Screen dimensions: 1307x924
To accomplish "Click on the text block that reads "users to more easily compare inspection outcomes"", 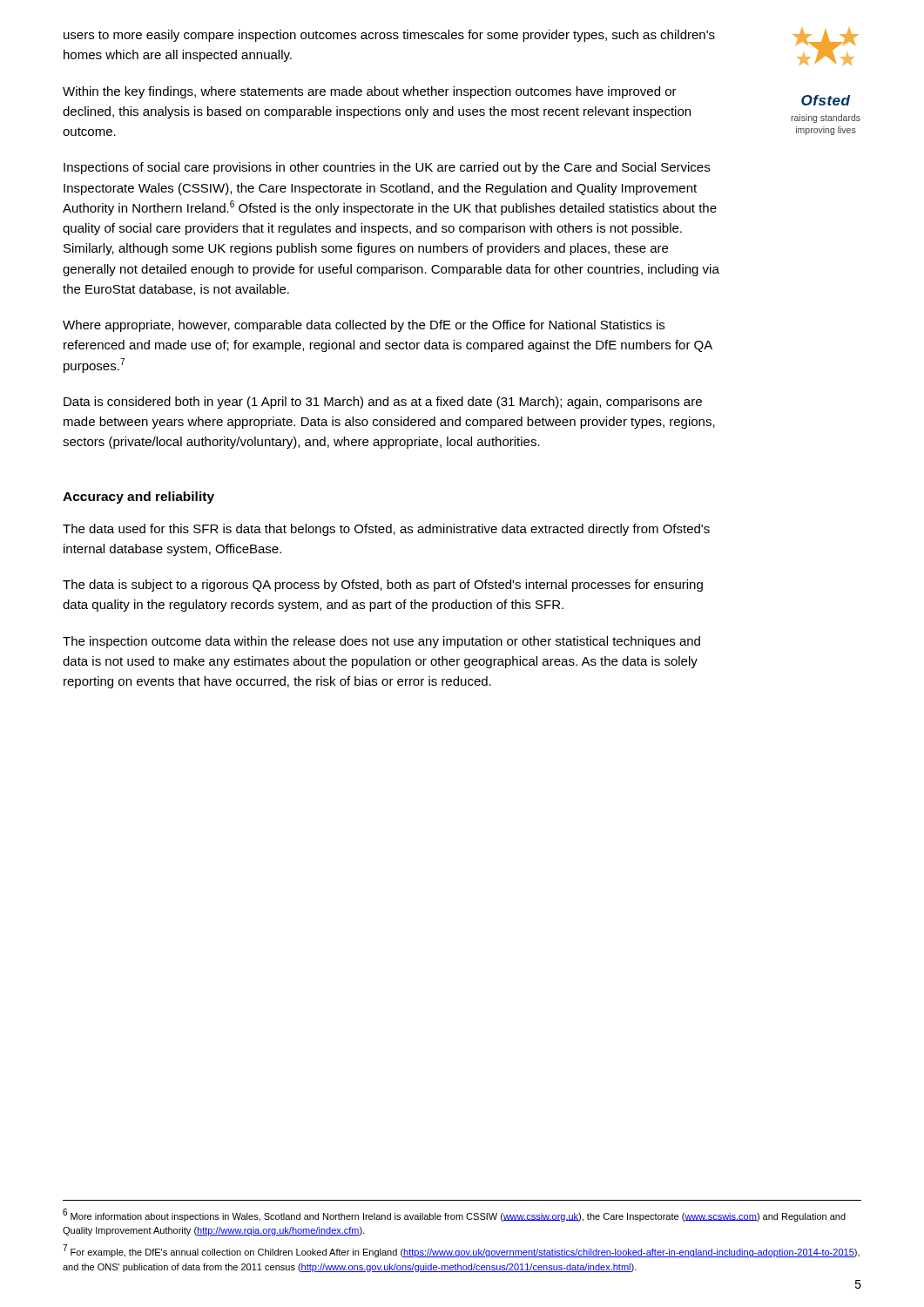I will pyautogui.click(x=389, y=45).
